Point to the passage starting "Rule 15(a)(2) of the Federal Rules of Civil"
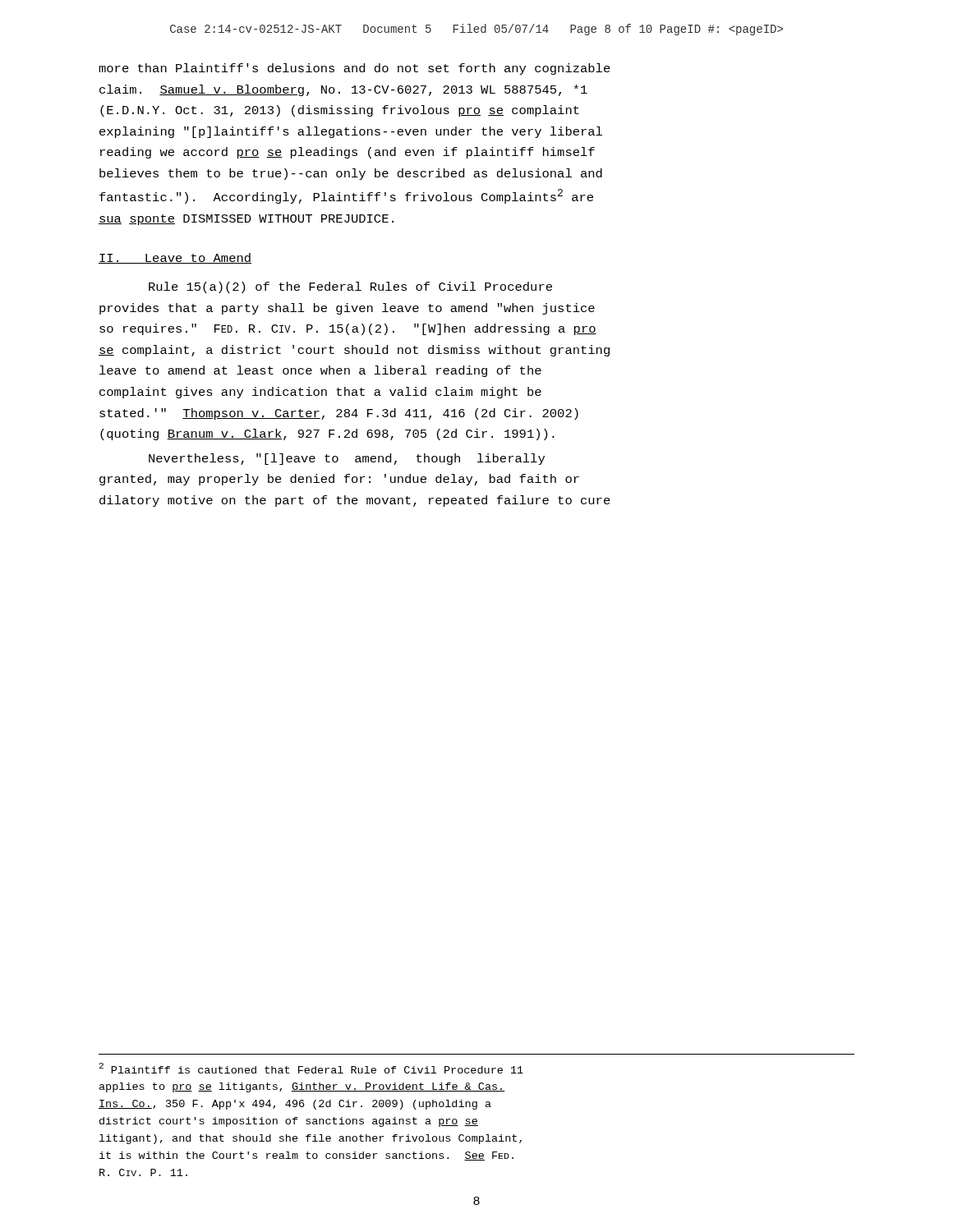The width and height of the screenshot is (953, 1232). tap(355, 361)
